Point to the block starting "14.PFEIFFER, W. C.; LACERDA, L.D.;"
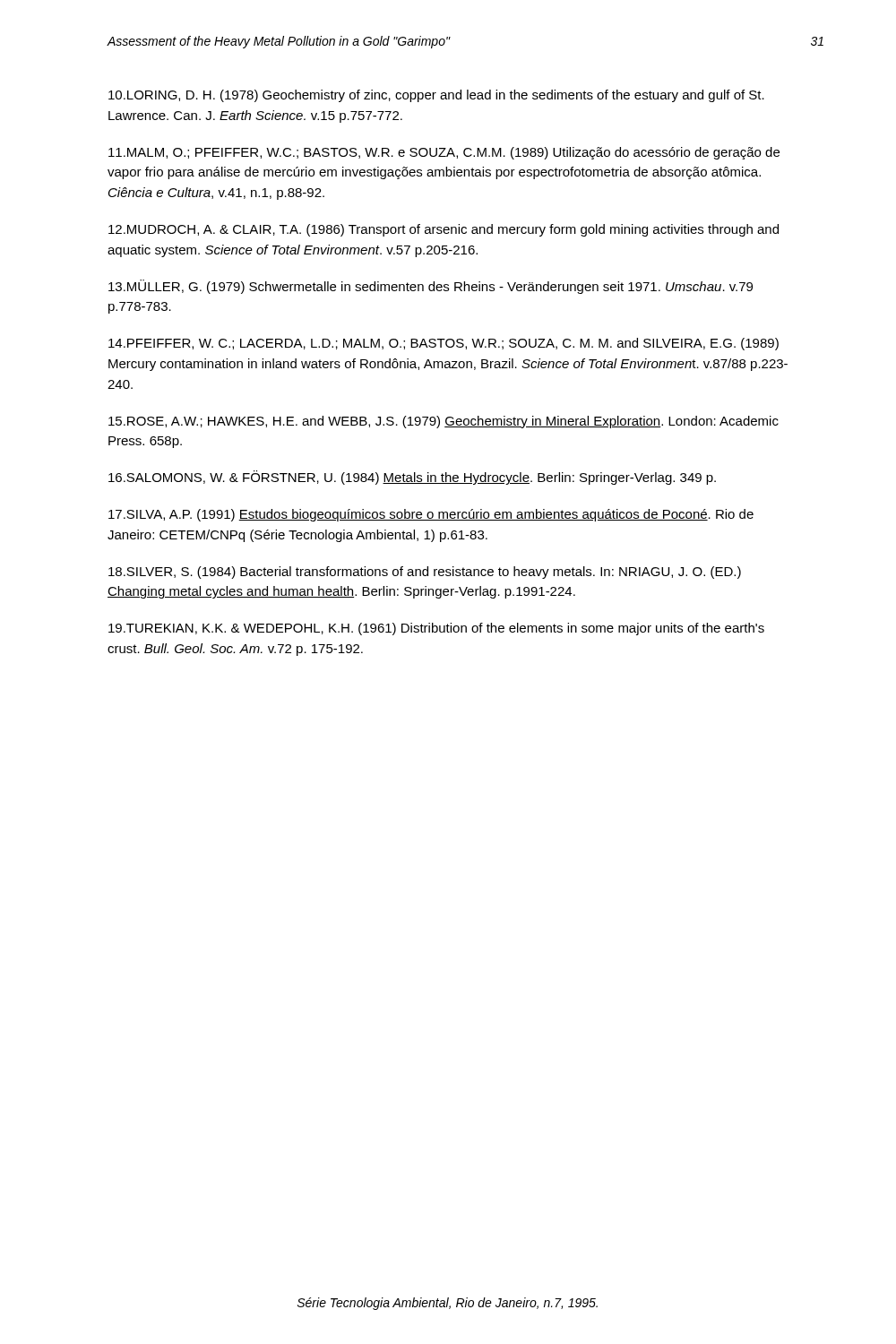This screenshot has width=896, height=1344. [448, 364]
